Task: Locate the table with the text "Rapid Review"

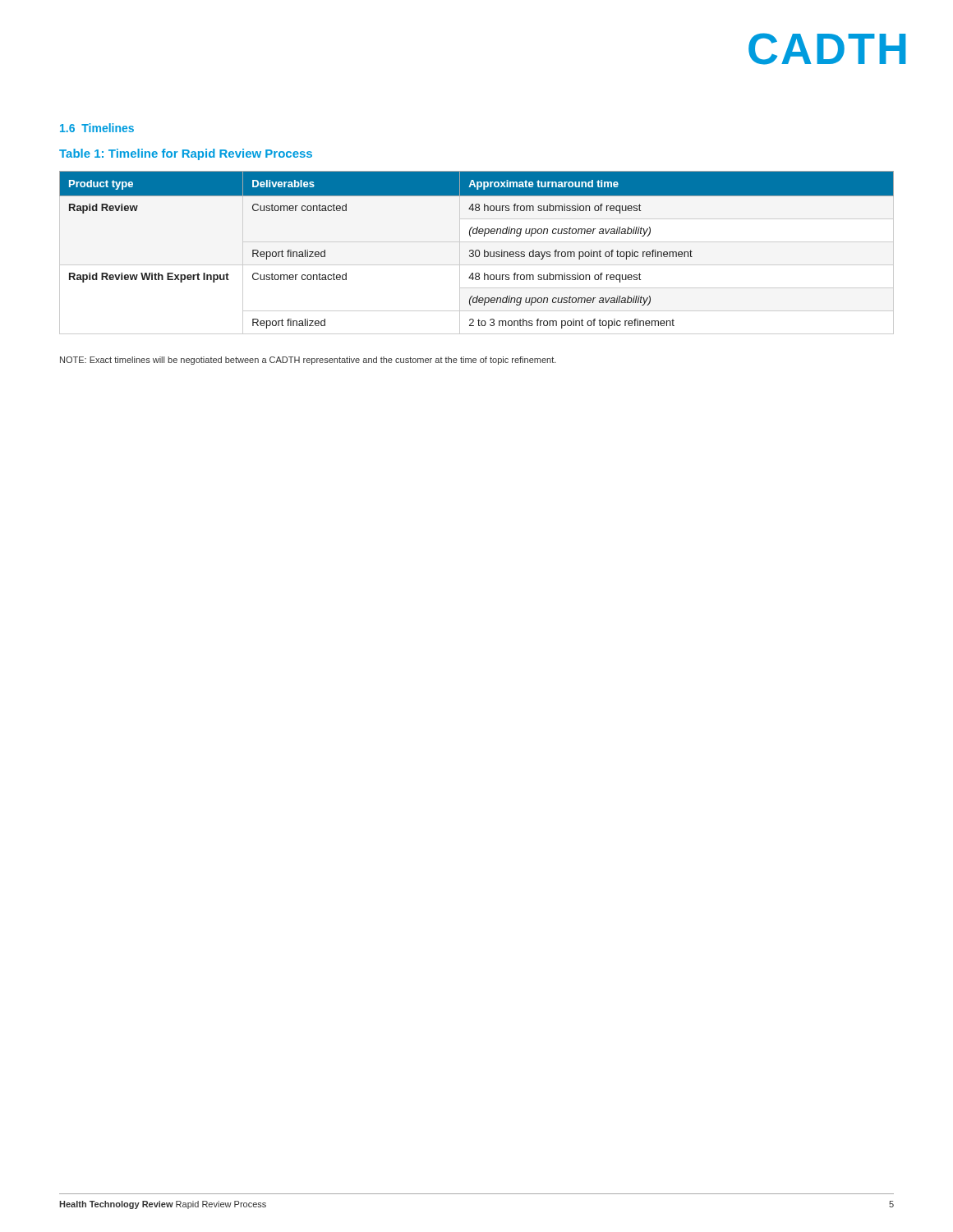Action: click(476, 253)
